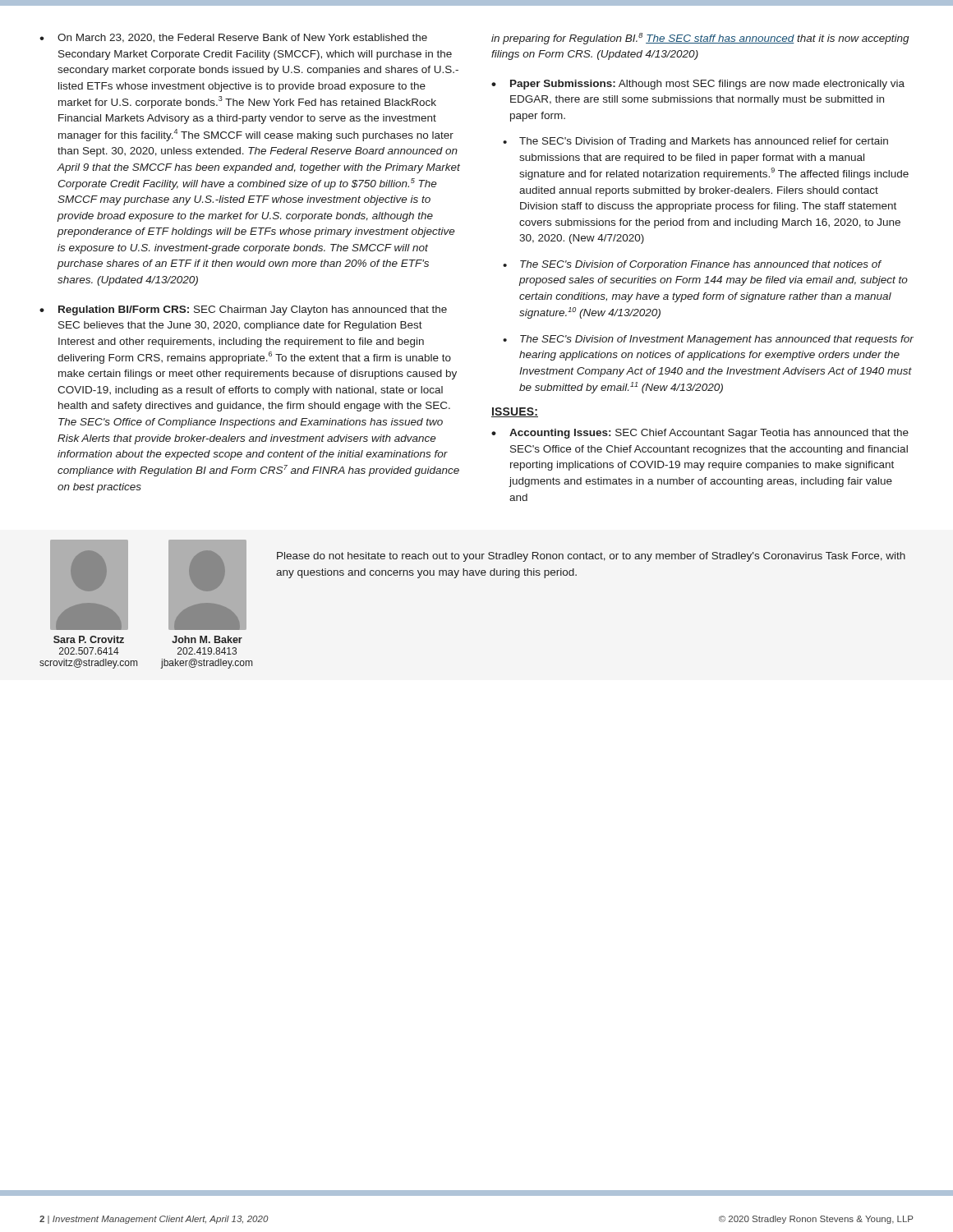Navigate to the text starting "in preparing for Regulation BI.8"
The image size is (953, 1232).
point(700,45)
